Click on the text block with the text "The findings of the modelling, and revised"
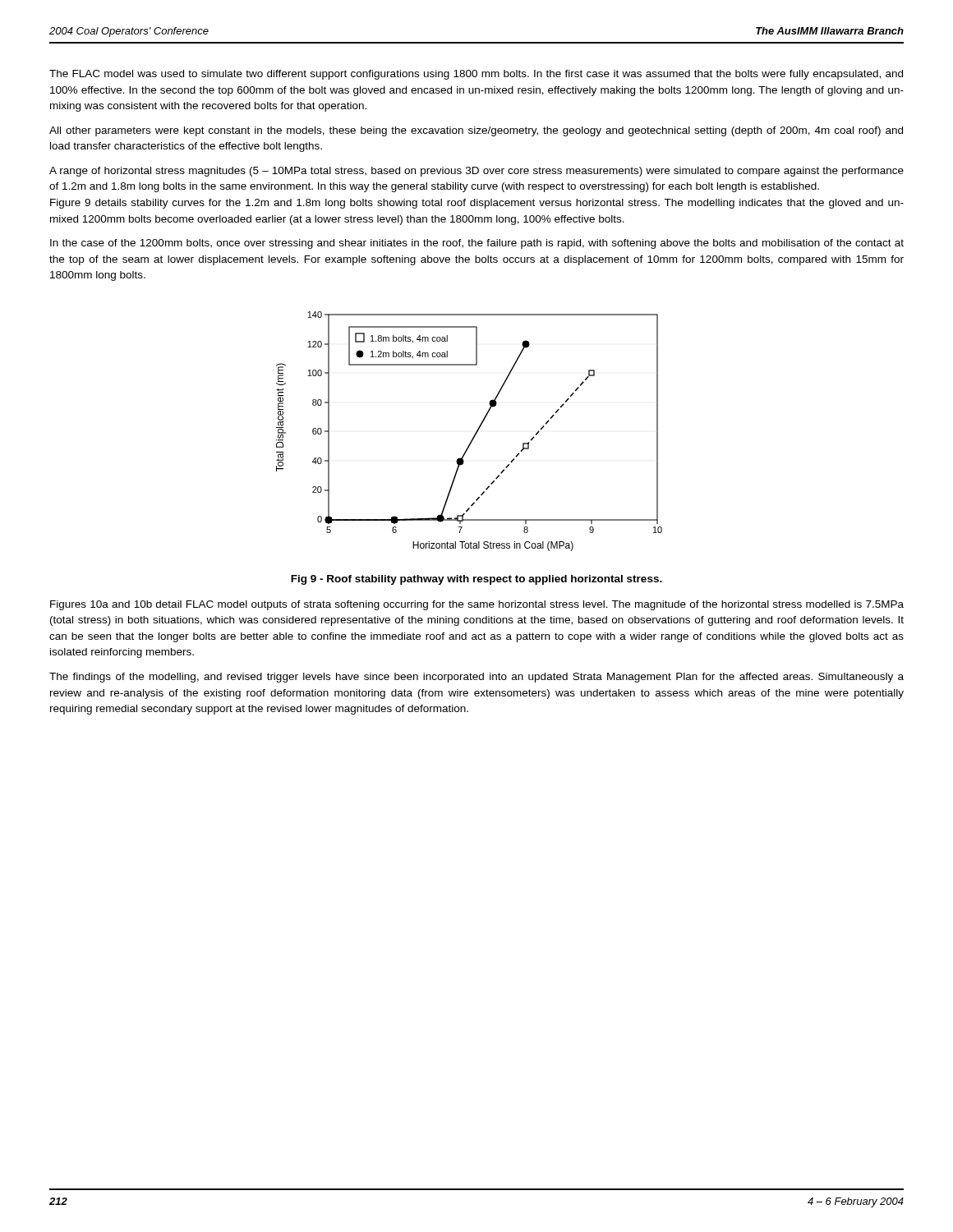Viewport: 953px width, 1232px height. point(476,692)
